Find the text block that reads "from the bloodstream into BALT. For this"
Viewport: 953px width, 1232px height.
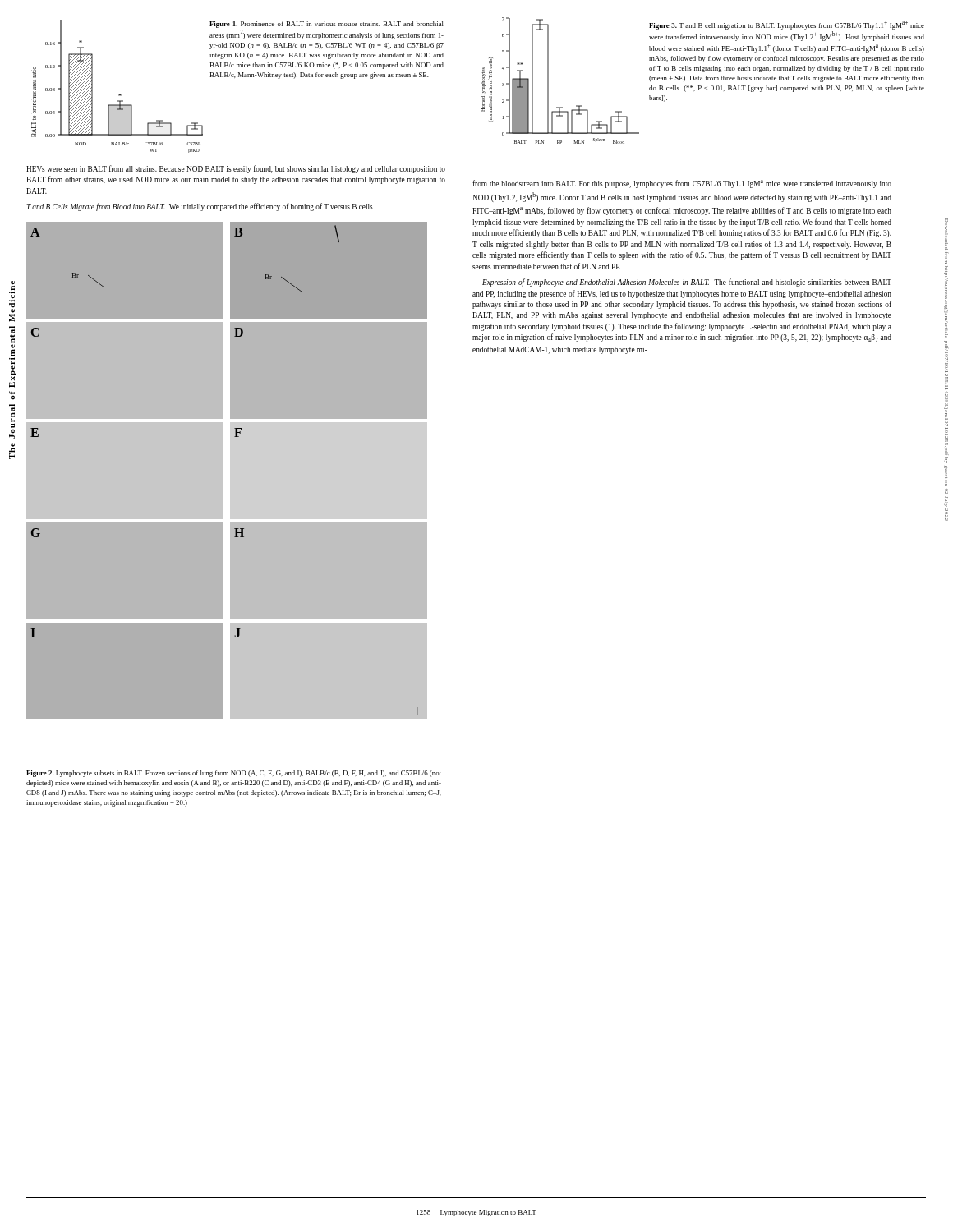pyautogui.click(x=682, y=266)
